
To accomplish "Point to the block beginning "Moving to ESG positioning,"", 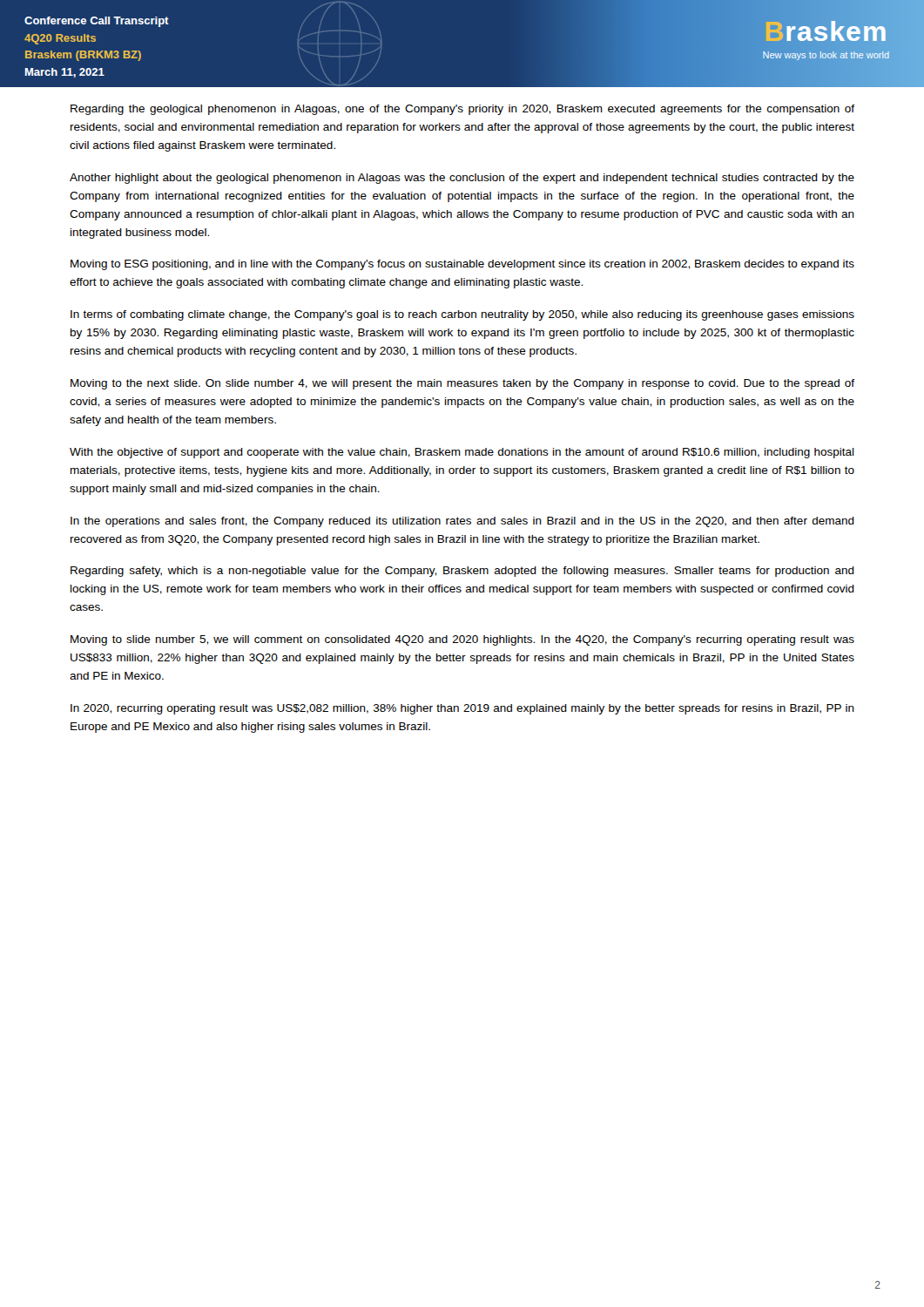I will click(462, 273).
